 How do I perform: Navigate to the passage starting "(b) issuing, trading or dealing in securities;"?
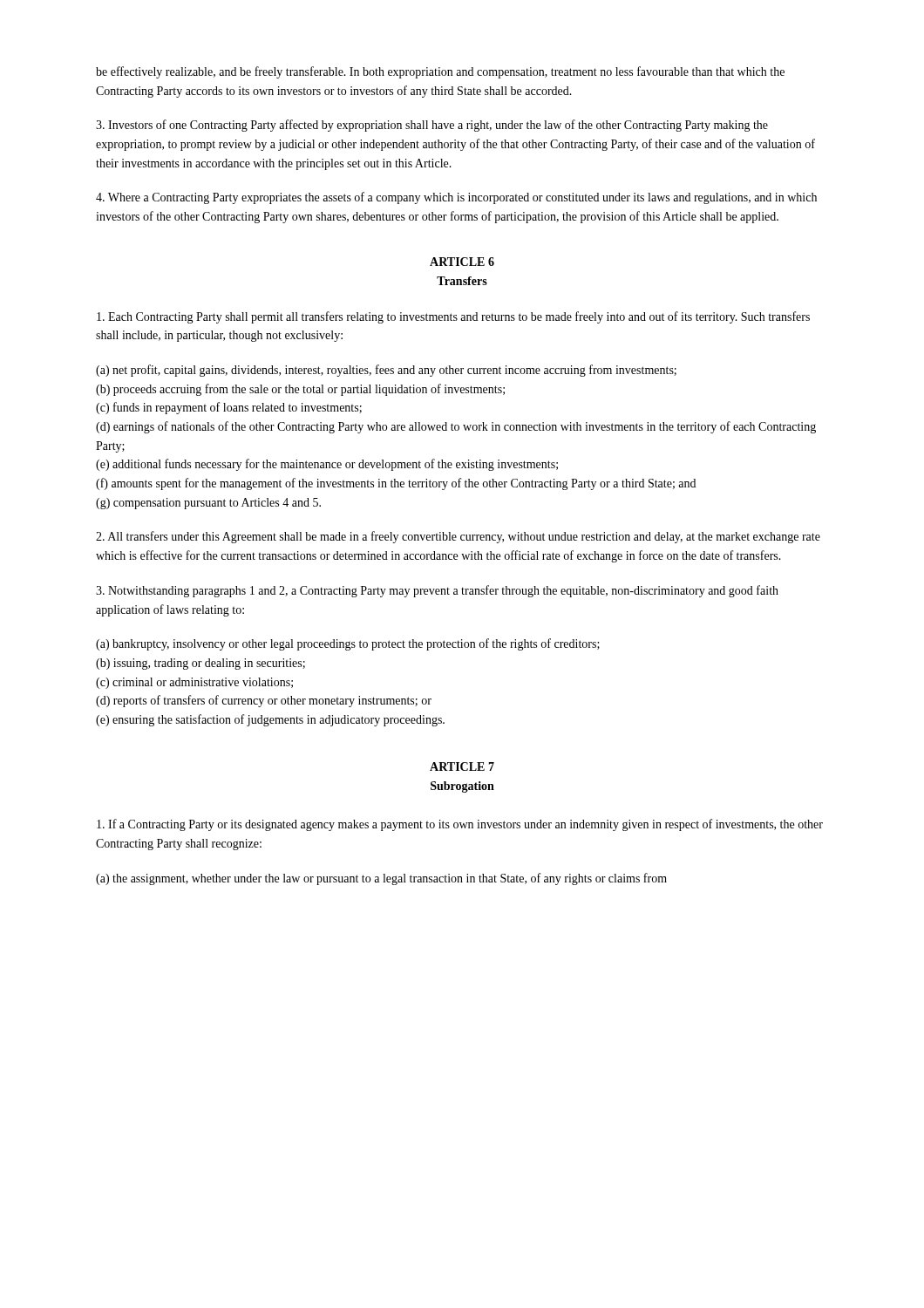pos(201,663)
